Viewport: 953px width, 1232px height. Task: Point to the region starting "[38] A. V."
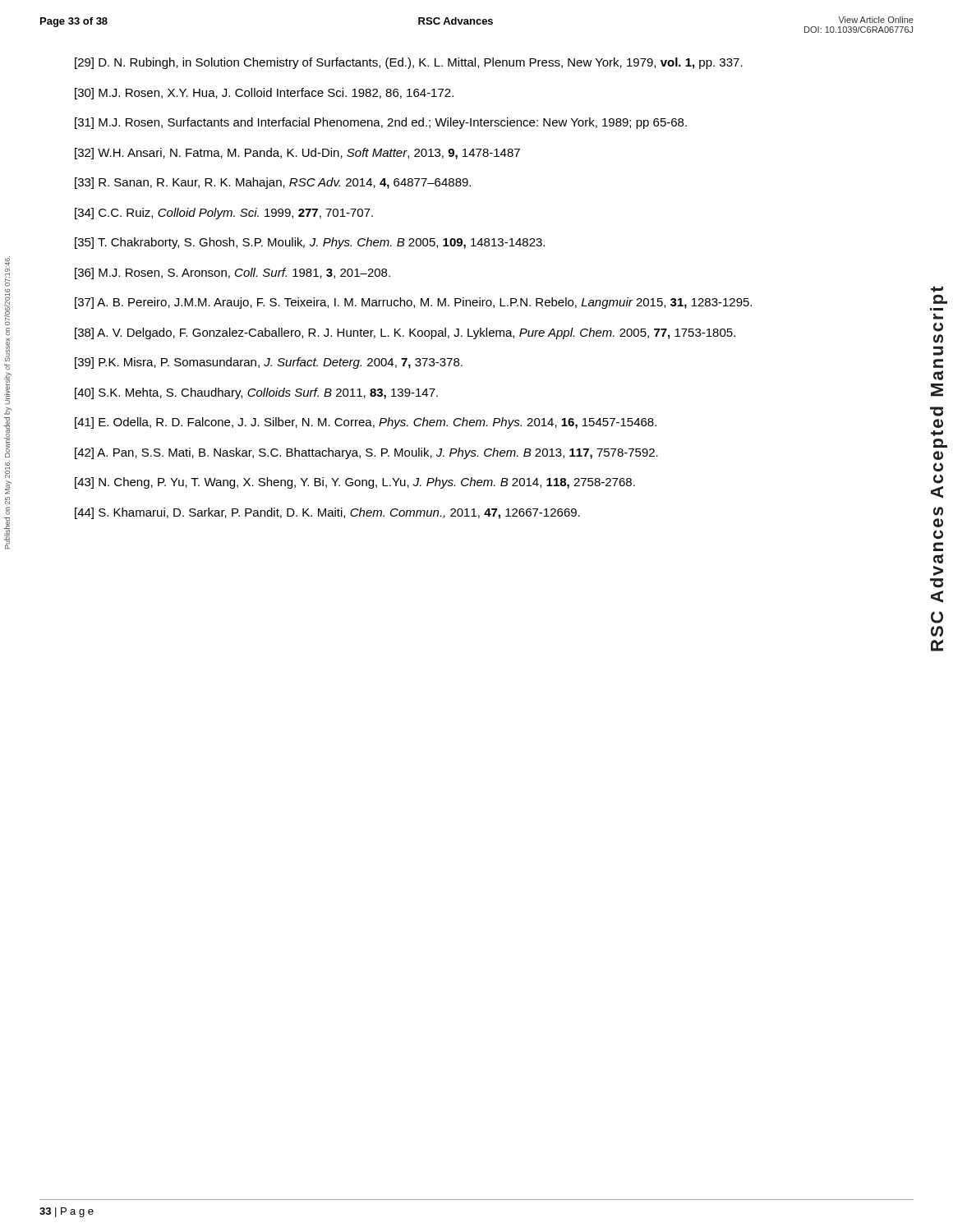click(405, 332)
